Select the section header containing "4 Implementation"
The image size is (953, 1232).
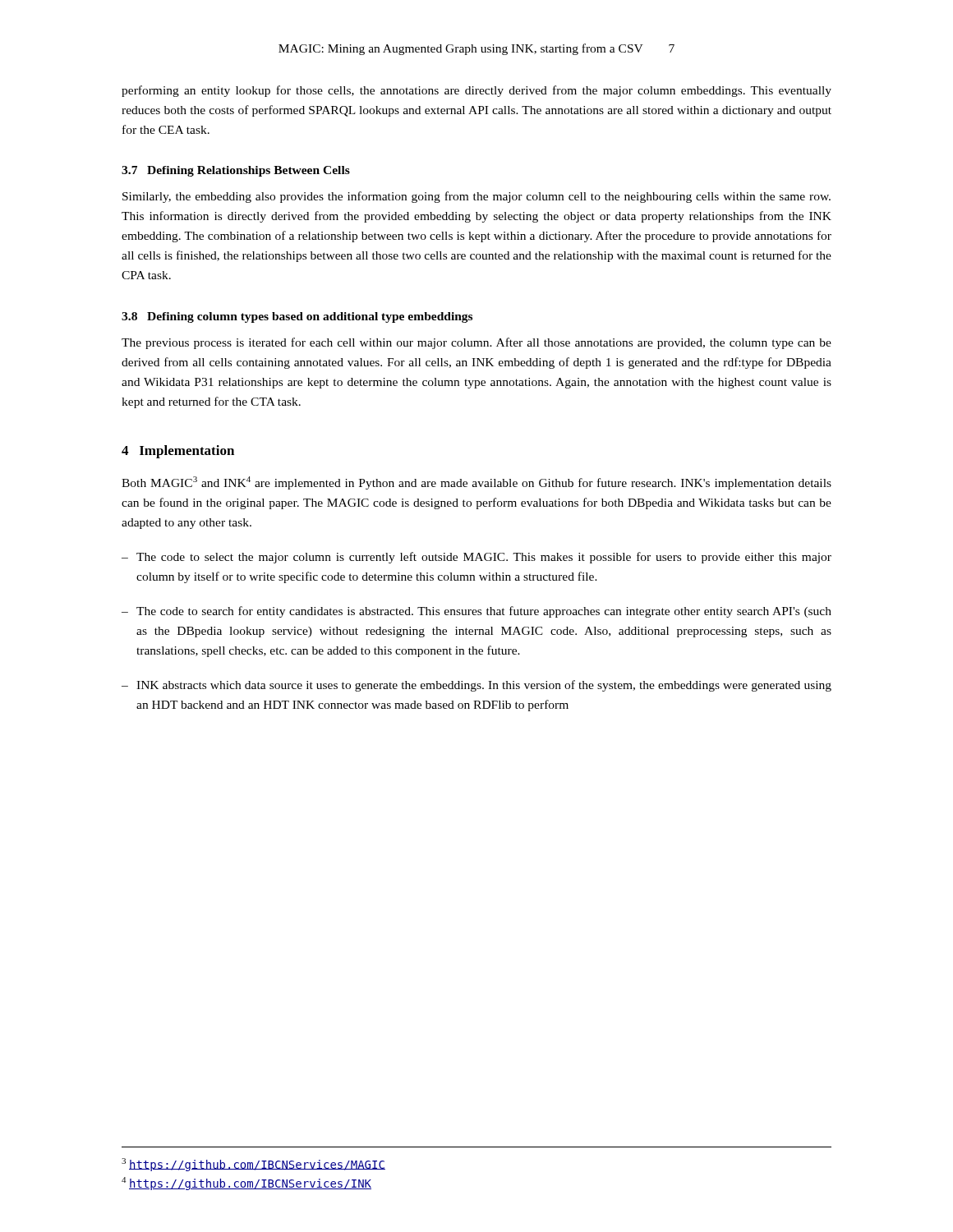point(178,451)
